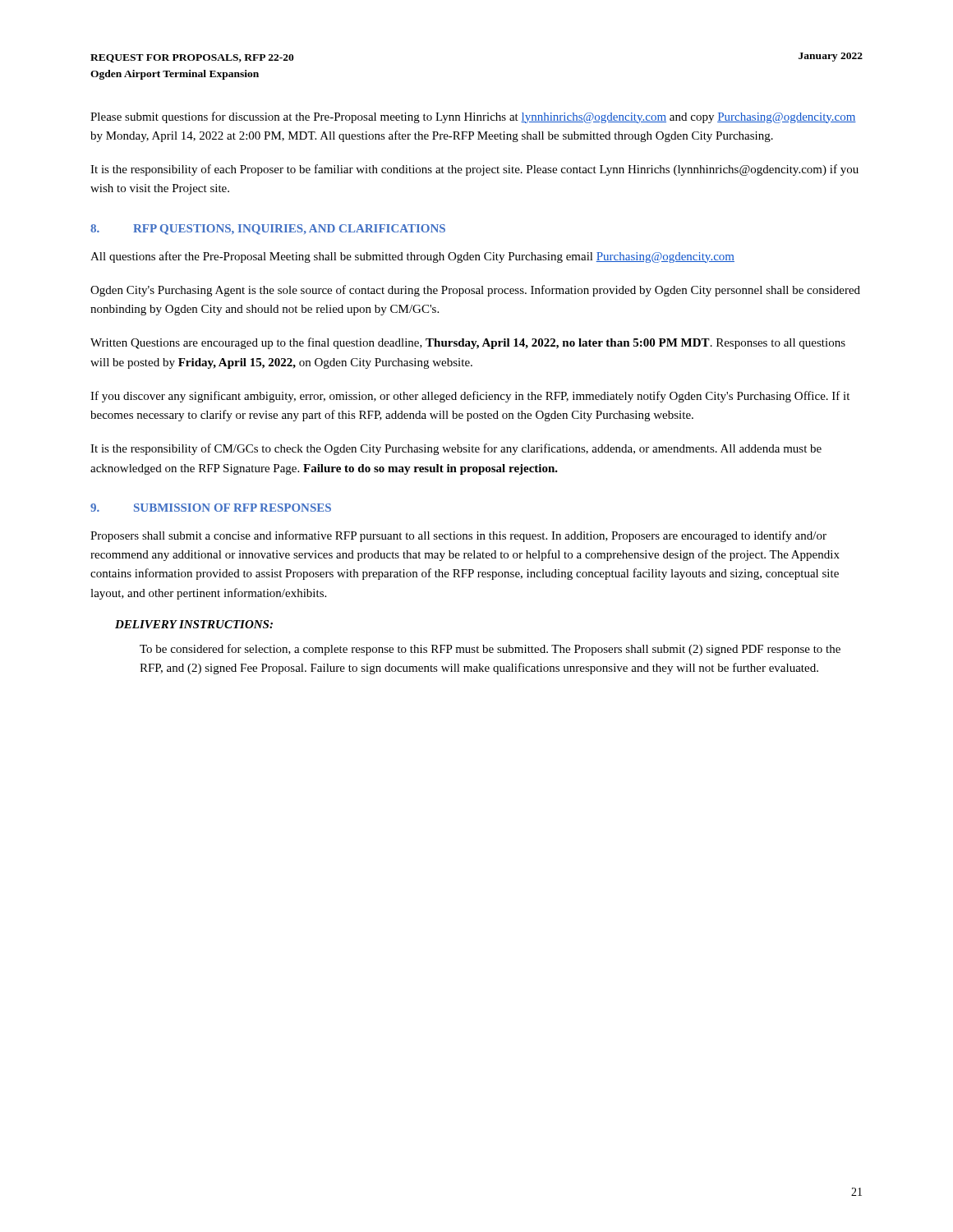This screenshot has width=953, height=1232.
Task: Point to the element starting "It is the responsibility of CM/GCs to check"
Action: tap(456, 458)
